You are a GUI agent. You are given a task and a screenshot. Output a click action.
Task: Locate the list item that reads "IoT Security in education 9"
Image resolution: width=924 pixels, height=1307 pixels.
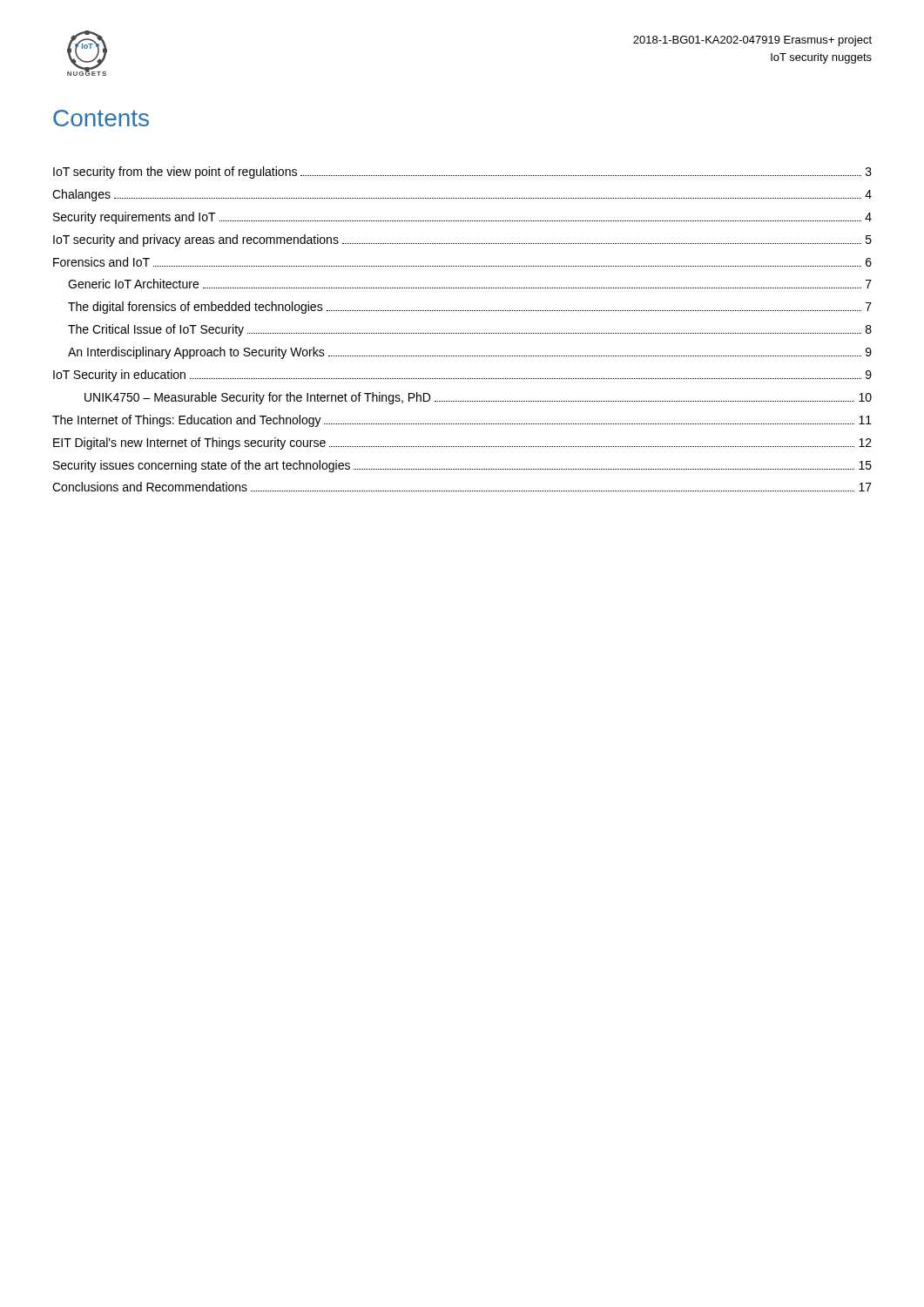[x=462, y=376]
